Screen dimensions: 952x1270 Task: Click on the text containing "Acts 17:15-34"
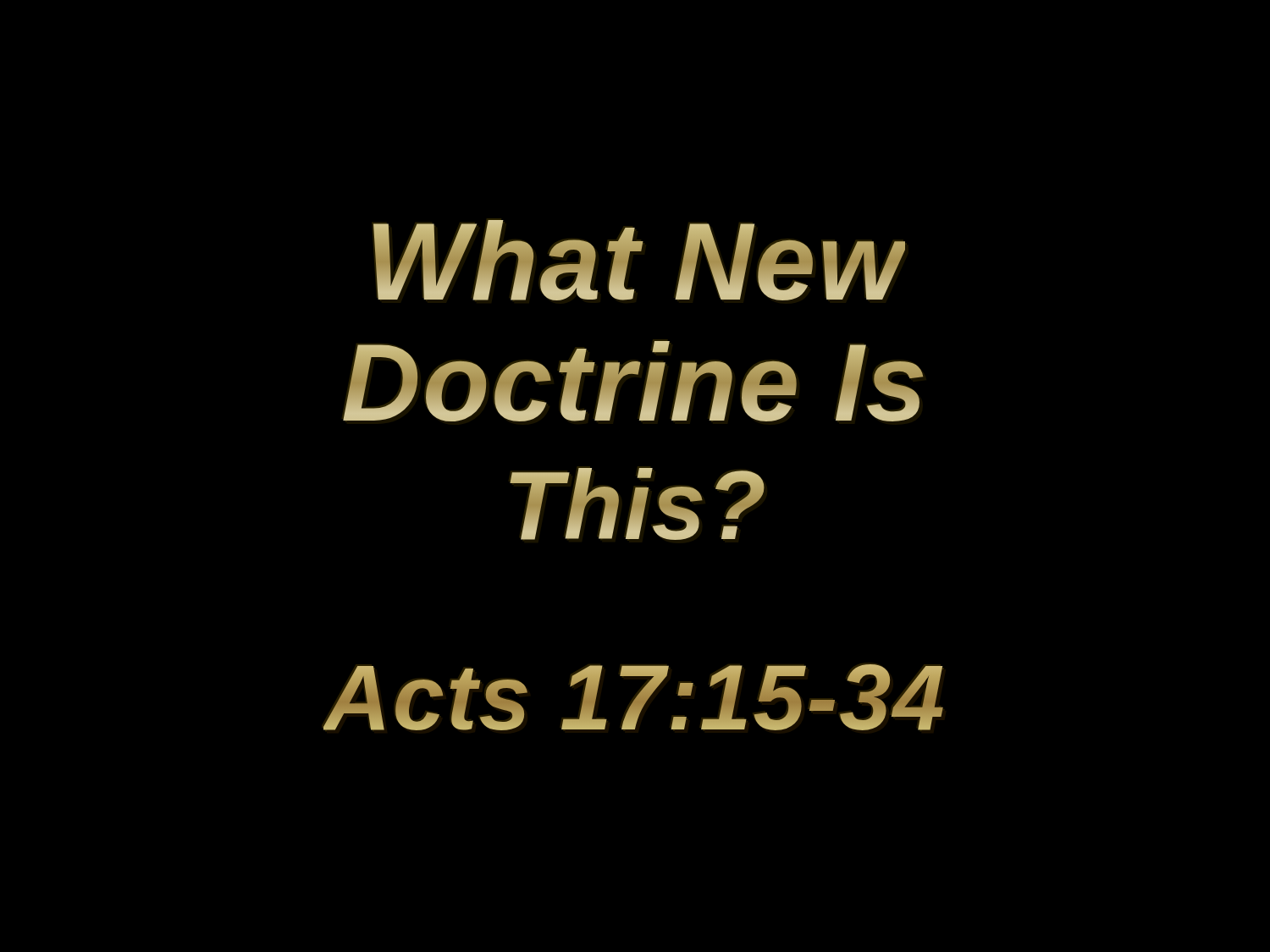pyautogui.click(x=635, y=697)
